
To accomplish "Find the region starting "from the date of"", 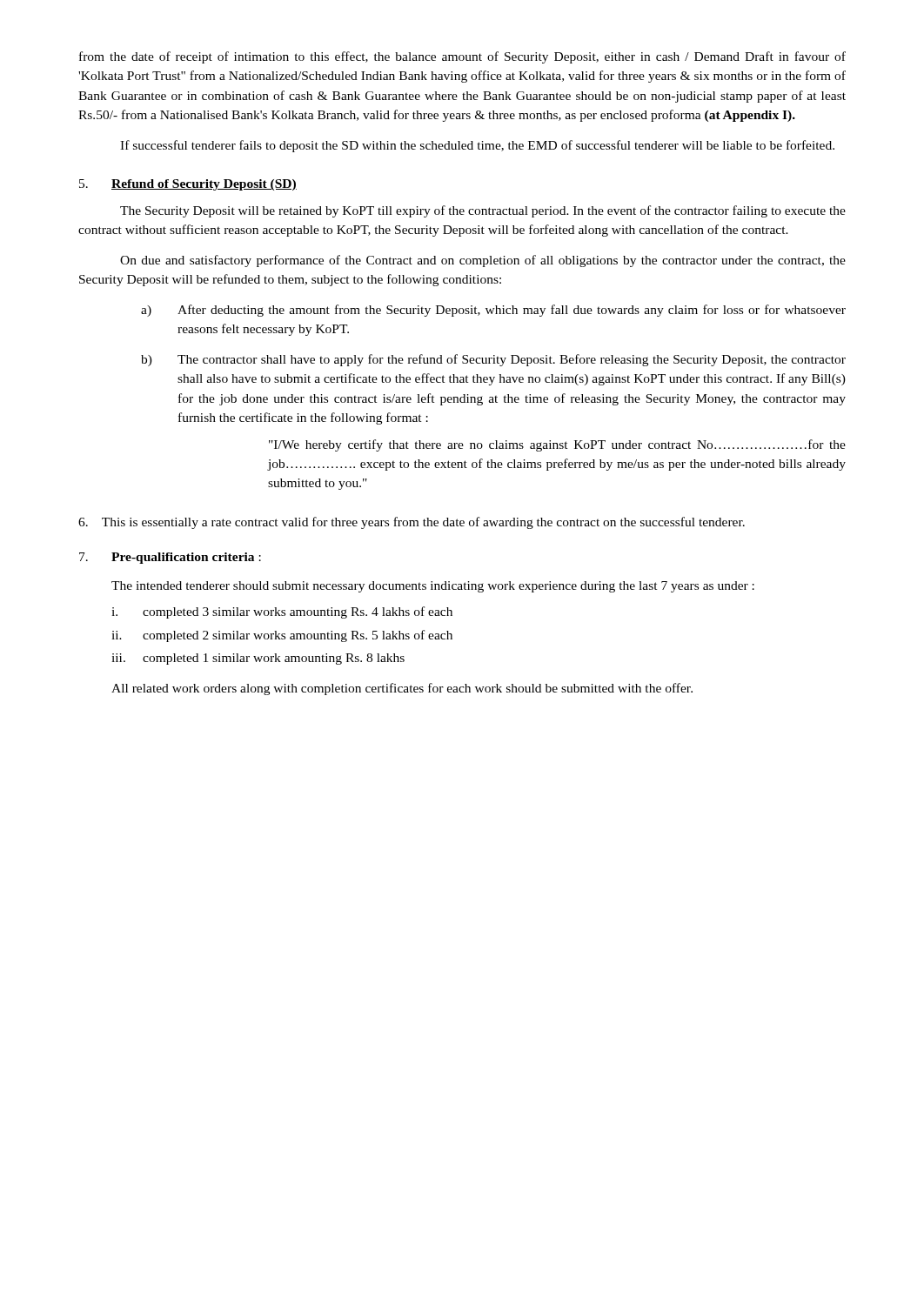I will [462, 85].
